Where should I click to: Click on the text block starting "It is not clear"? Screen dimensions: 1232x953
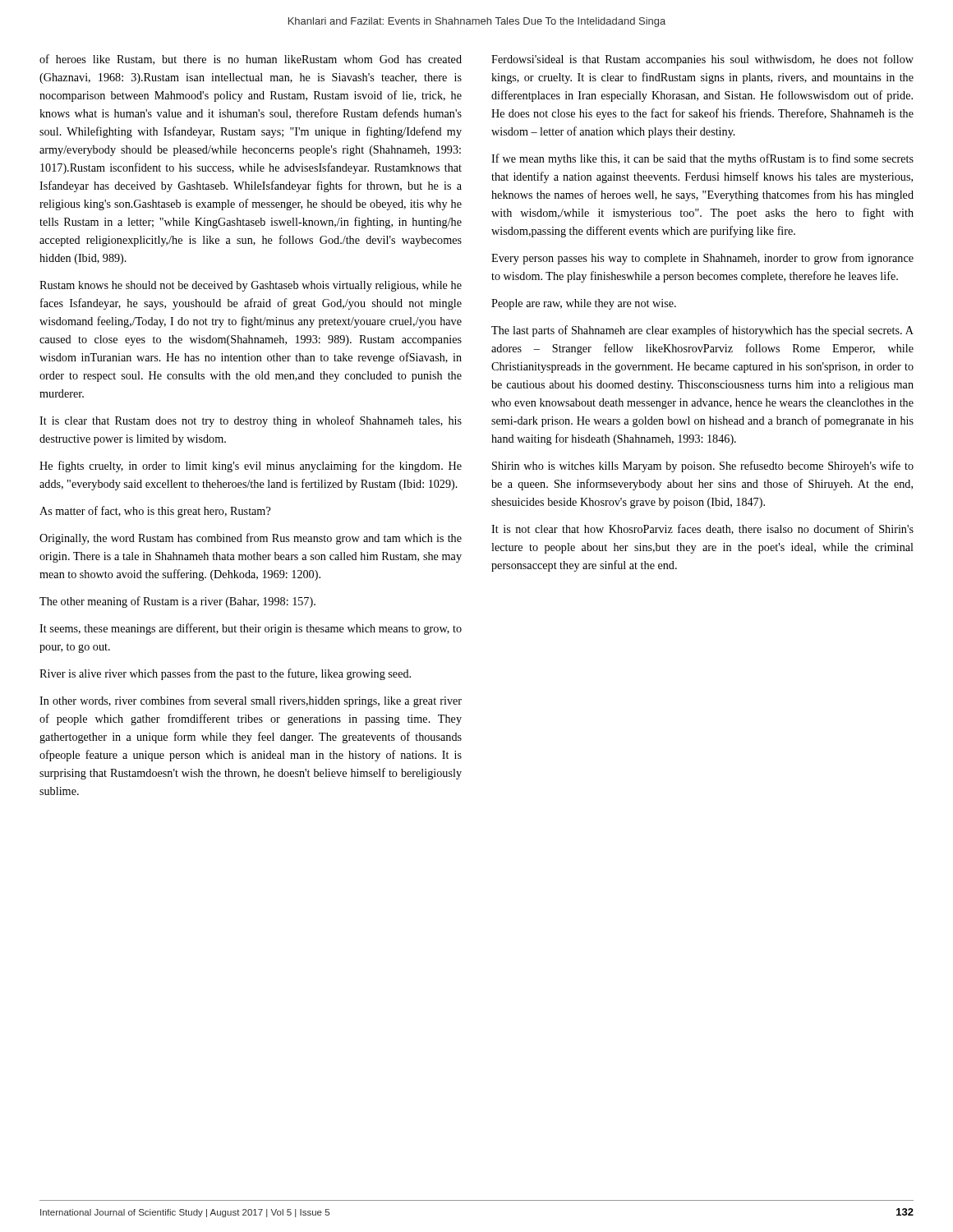pyautogui.click(x=702, y=547)
